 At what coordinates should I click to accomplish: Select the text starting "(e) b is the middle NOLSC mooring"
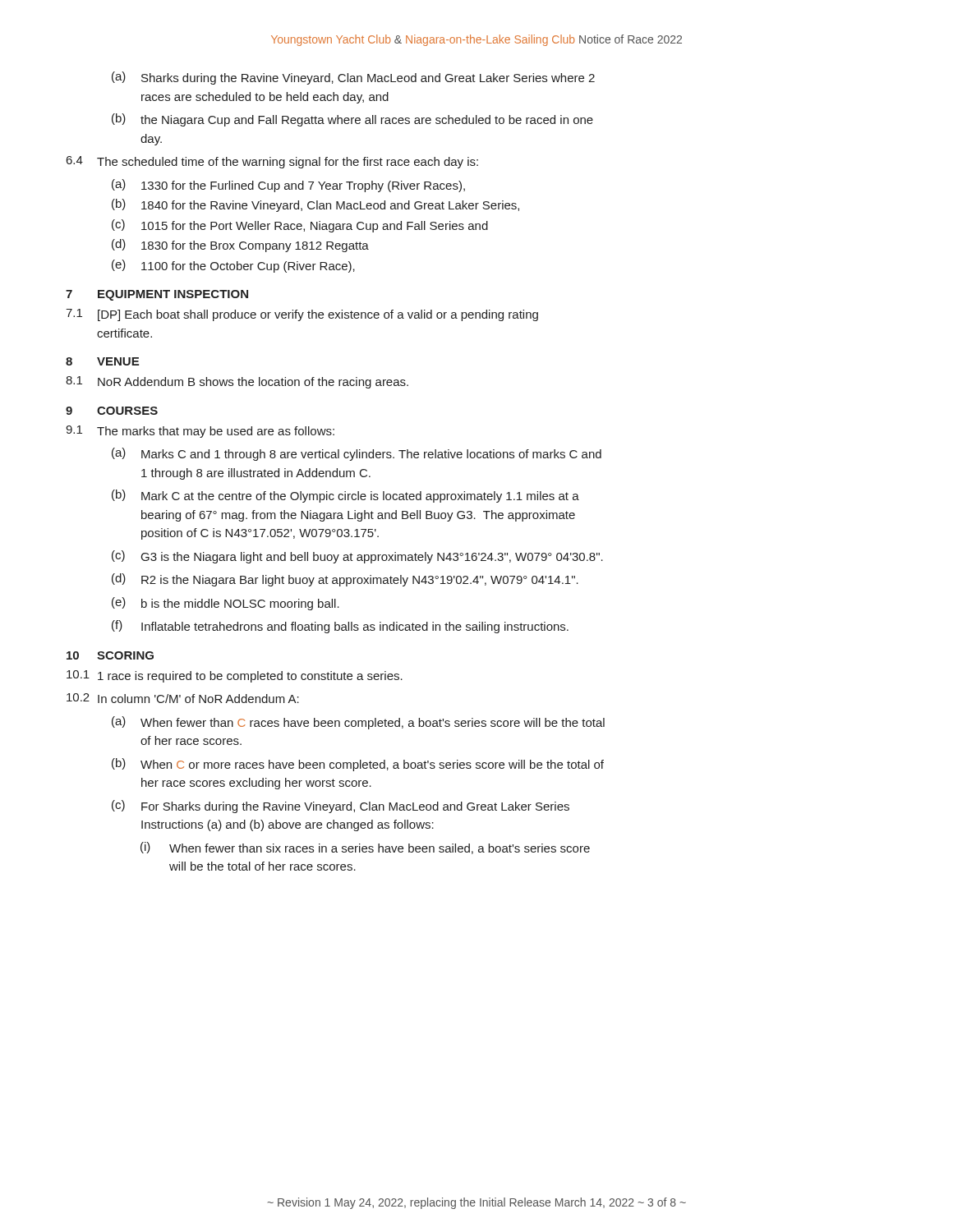[226, 604]
